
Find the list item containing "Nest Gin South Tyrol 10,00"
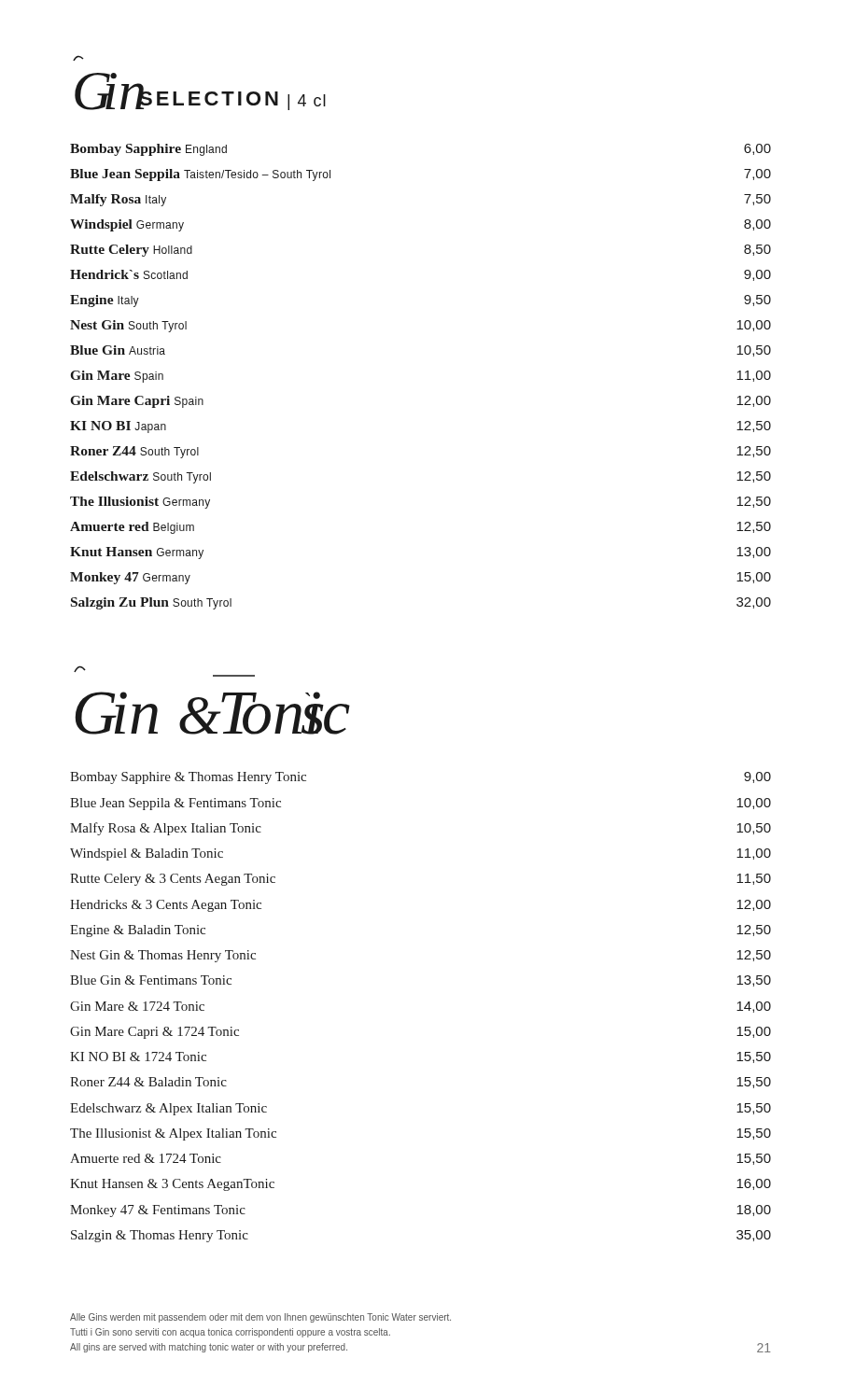(135, 326)
